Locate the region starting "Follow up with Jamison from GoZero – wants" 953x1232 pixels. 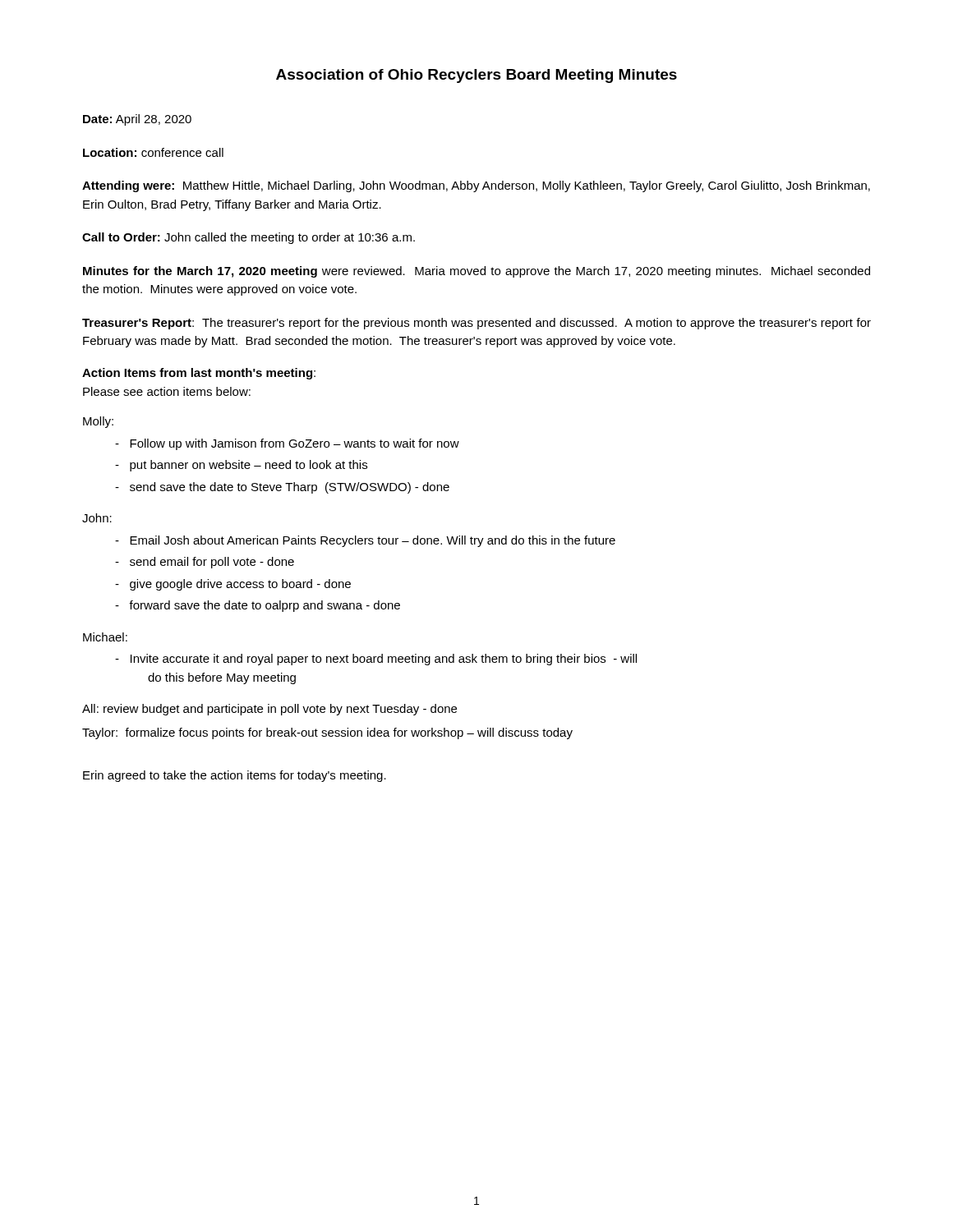coord(287,443)
